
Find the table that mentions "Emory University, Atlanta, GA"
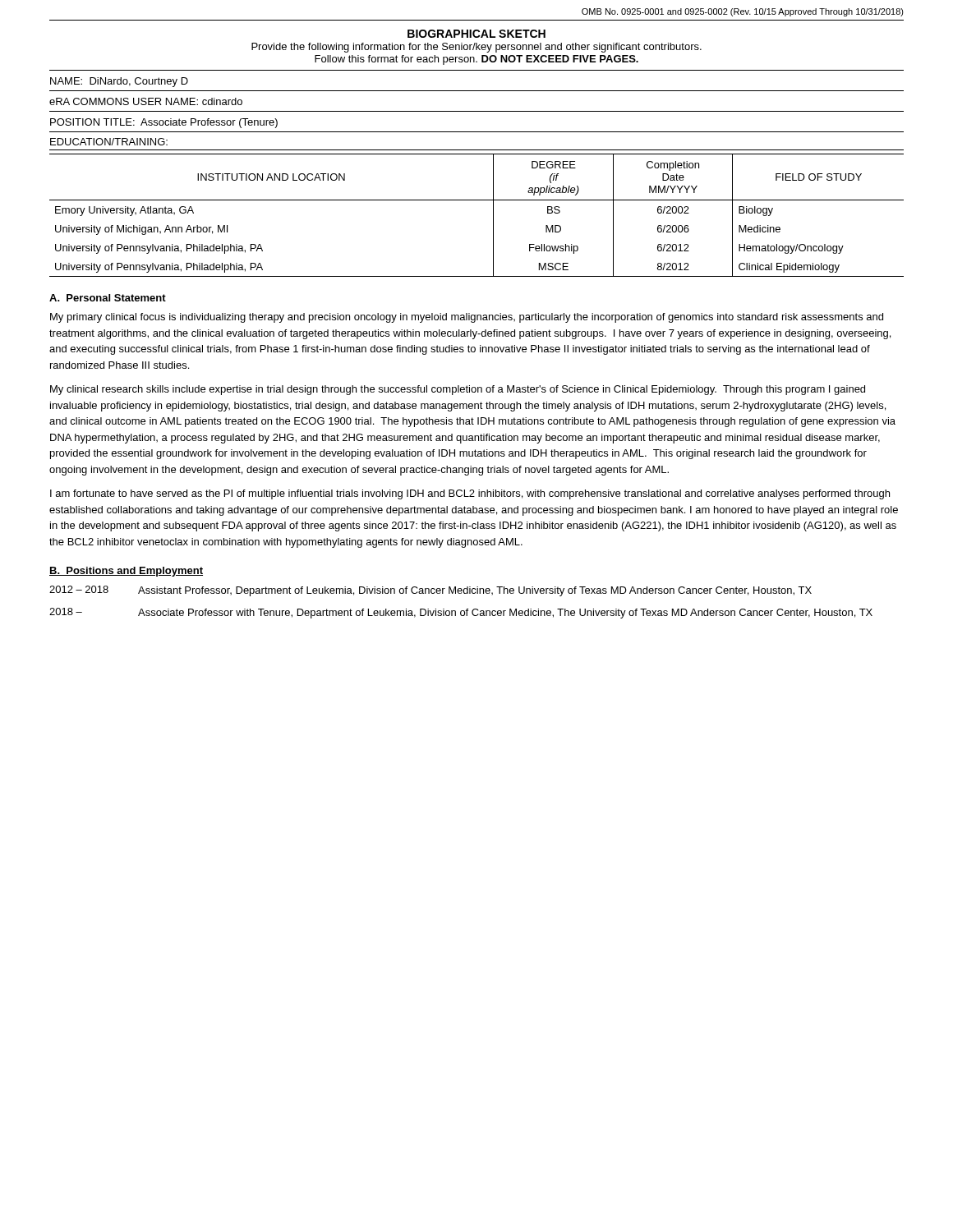click(476, 215)
